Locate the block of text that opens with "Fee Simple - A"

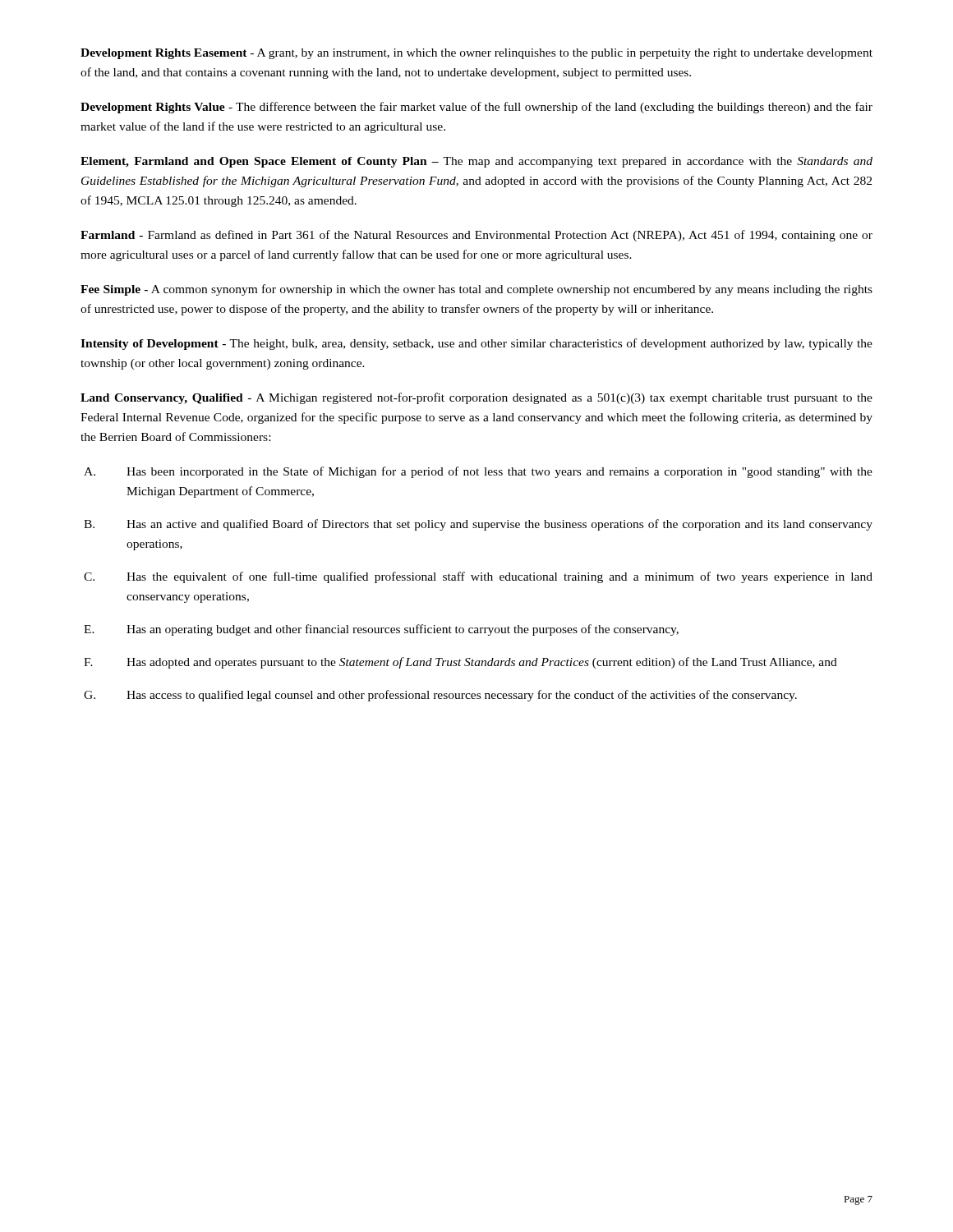476,299
